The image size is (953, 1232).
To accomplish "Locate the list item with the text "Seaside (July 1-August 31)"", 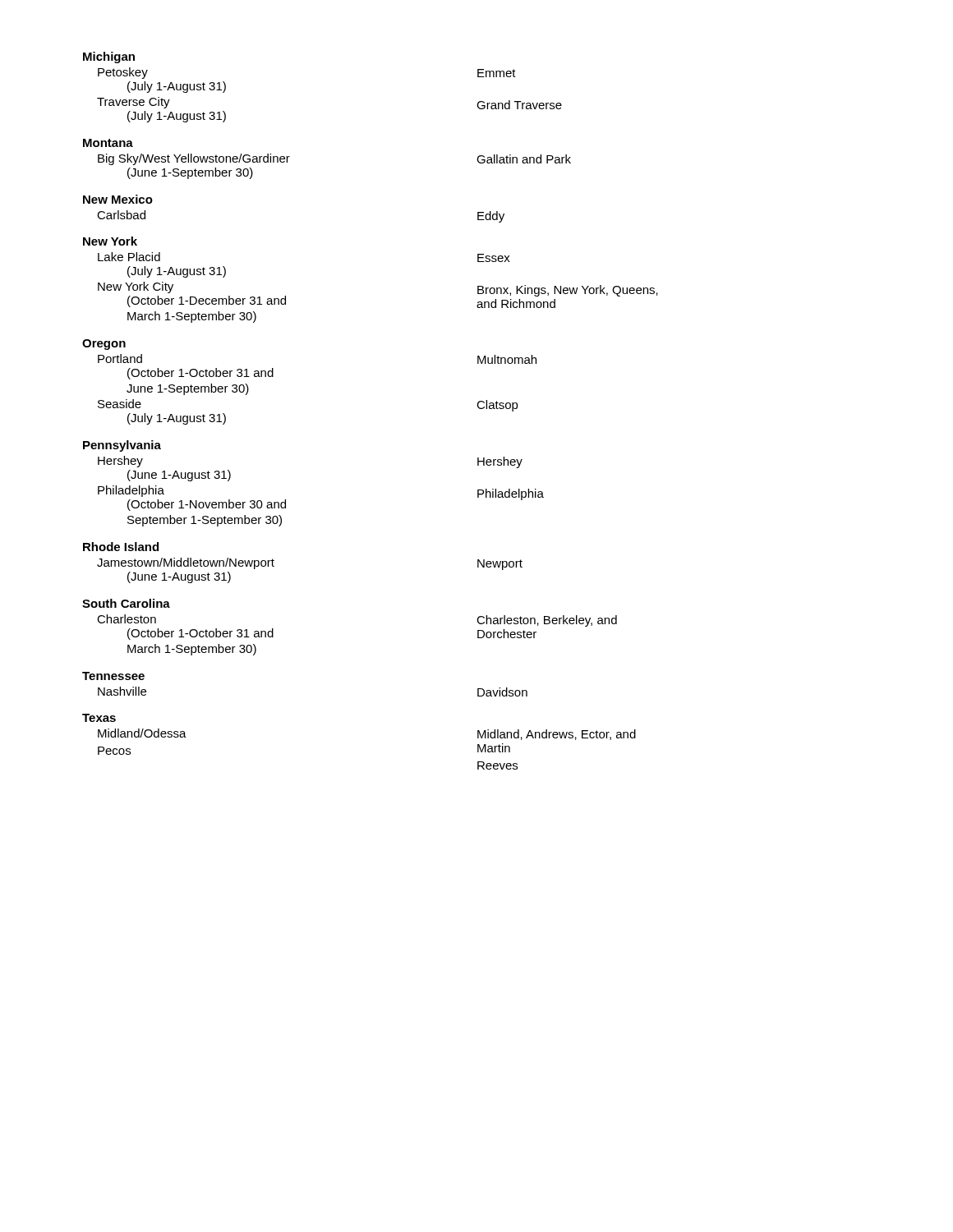I will pos(120,404).
